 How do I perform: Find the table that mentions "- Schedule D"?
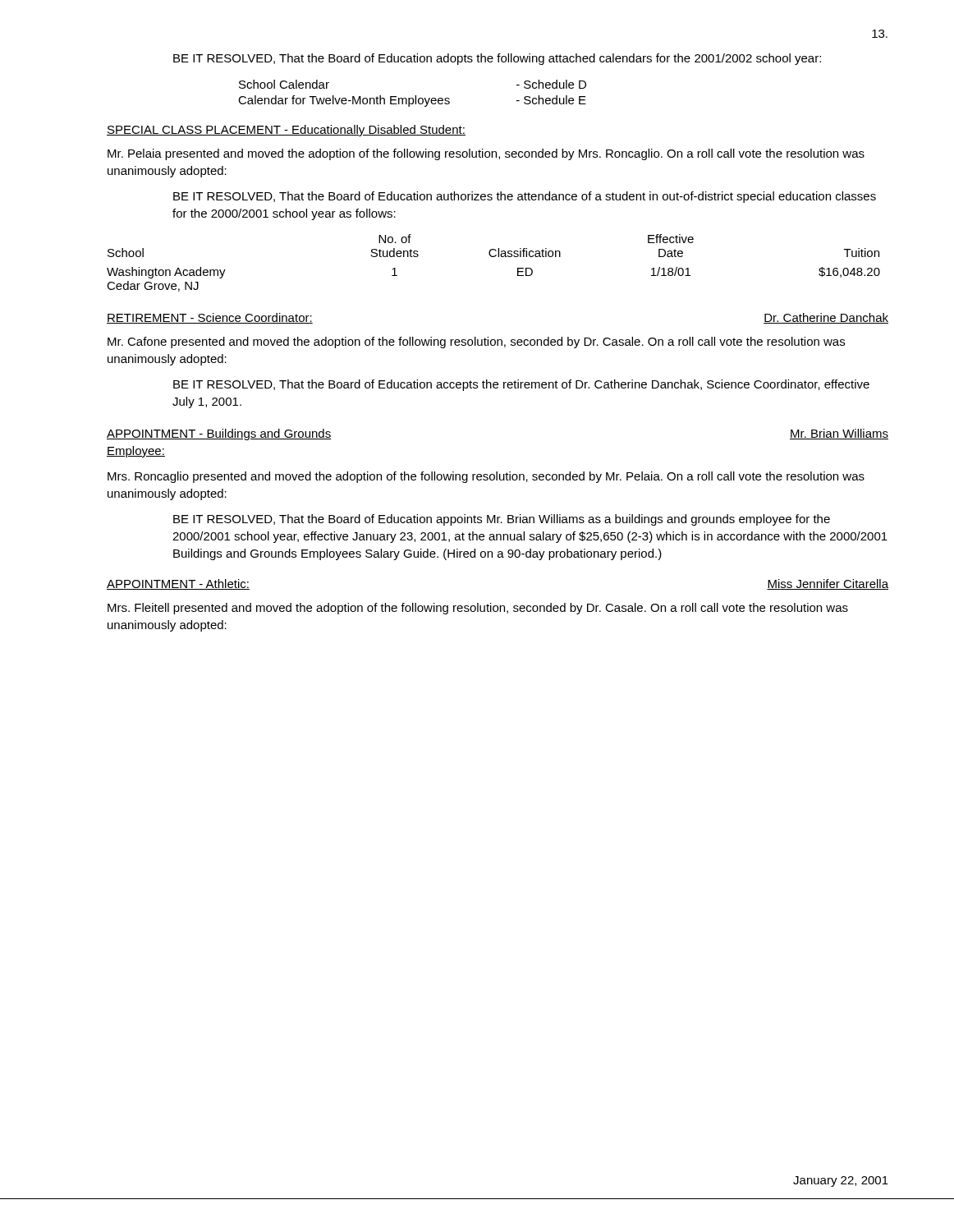click(563, 92)
